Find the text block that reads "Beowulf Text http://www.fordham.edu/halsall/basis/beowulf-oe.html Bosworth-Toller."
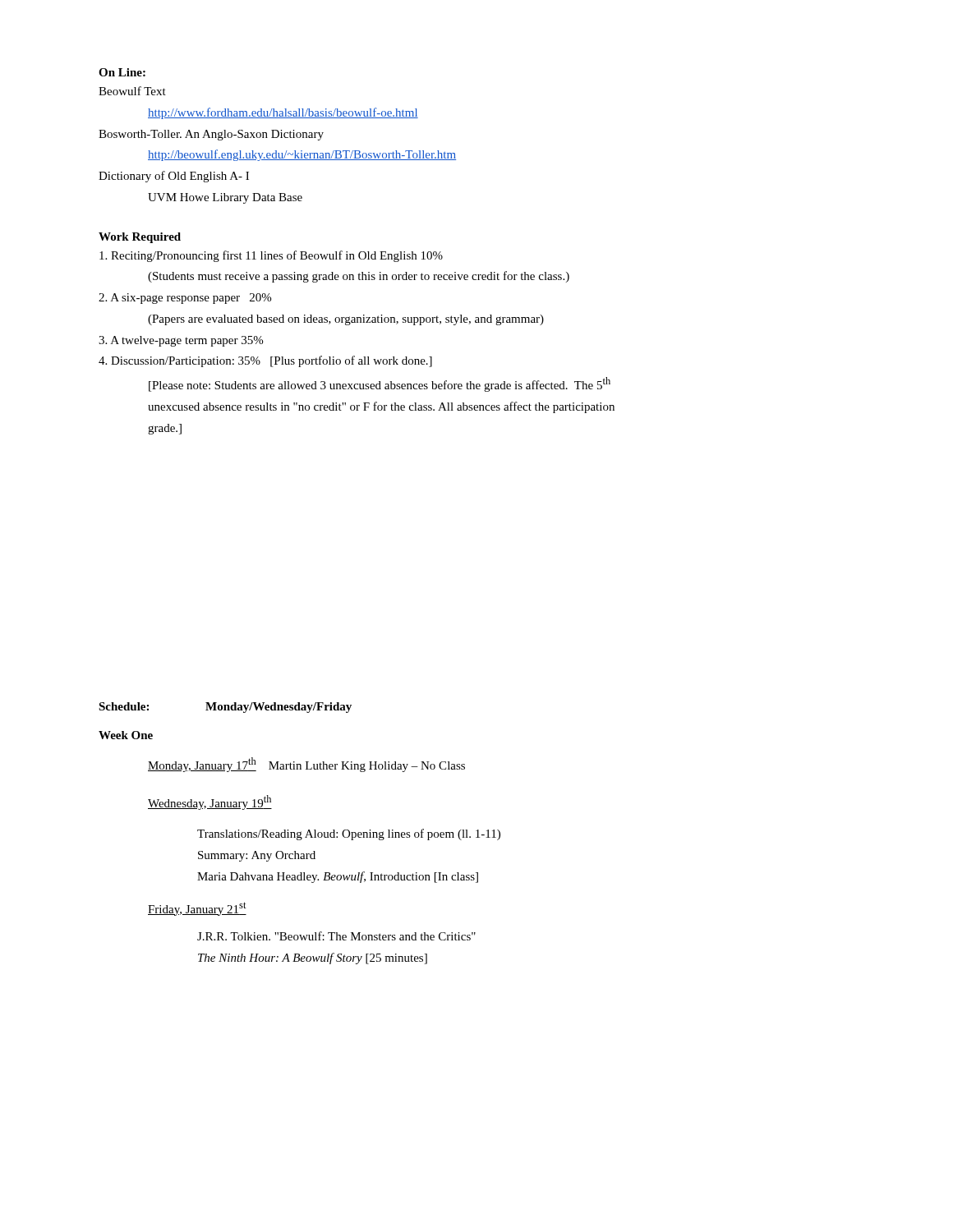This screenshot has height=1232, width=953. click(132, 91)
